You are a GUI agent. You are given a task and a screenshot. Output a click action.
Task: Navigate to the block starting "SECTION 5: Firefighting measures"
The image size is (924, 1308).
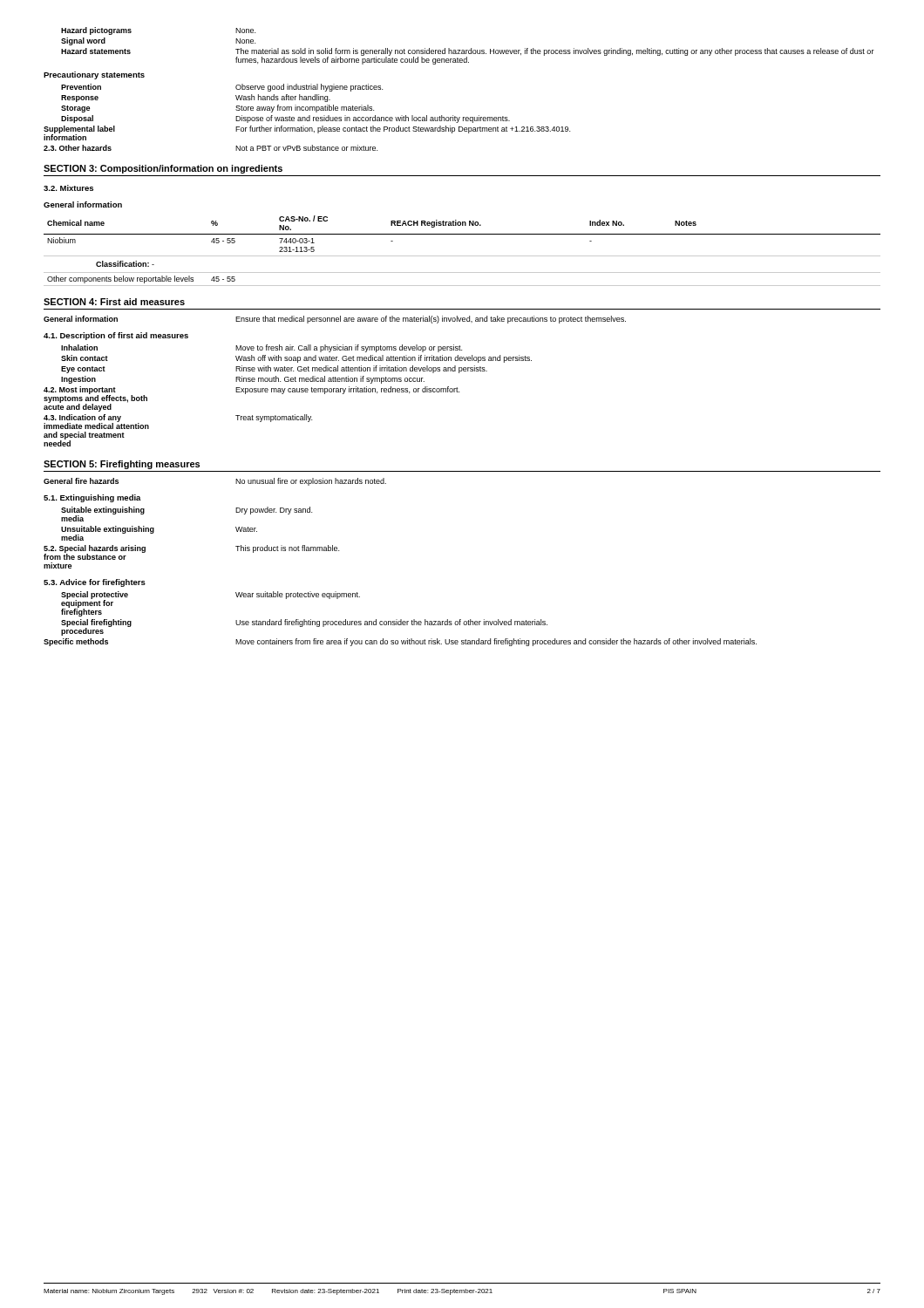(122, 464)
